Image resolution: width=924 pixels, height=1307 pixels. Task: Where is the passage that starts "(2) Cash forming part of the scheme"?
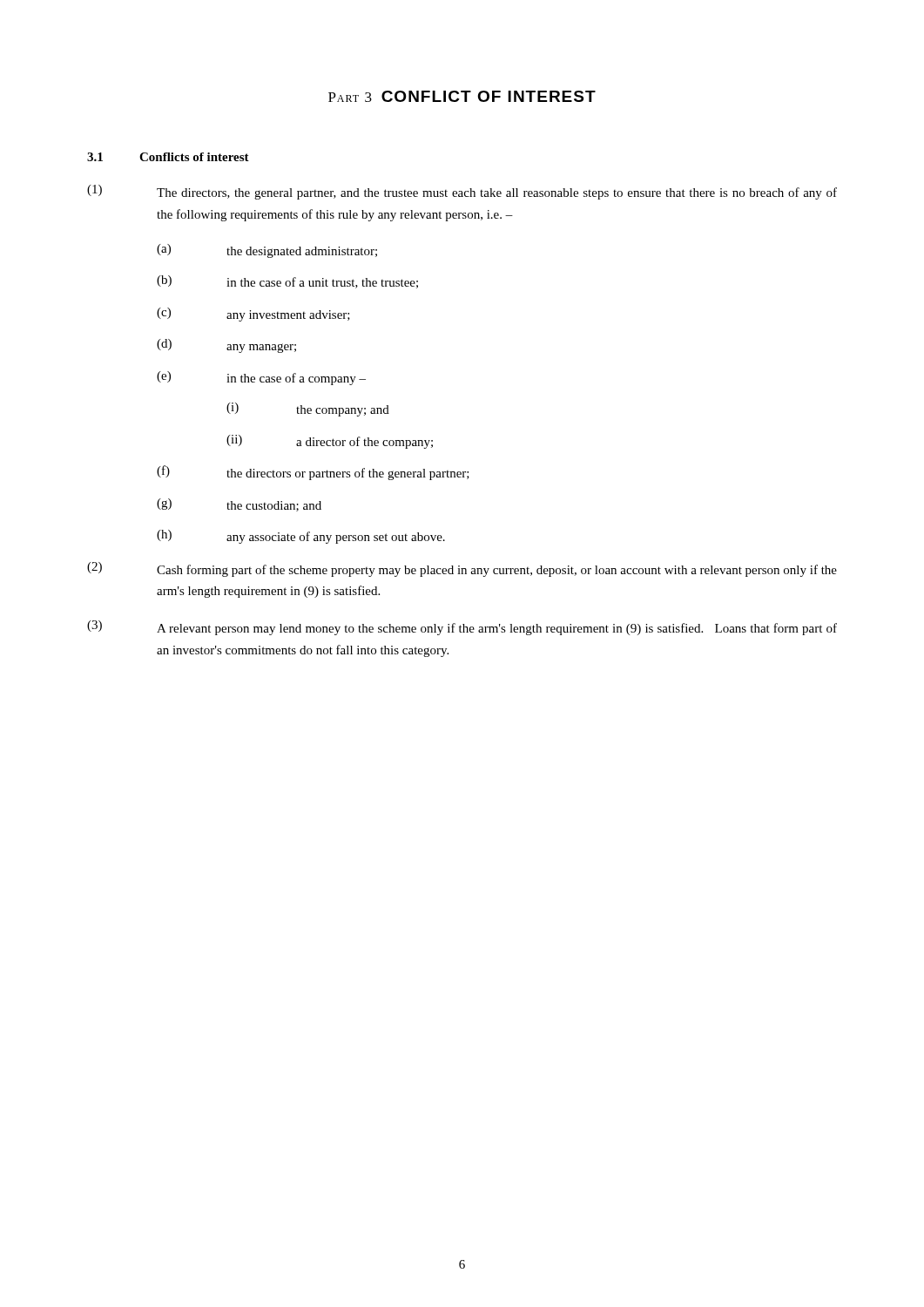[462, 581]
